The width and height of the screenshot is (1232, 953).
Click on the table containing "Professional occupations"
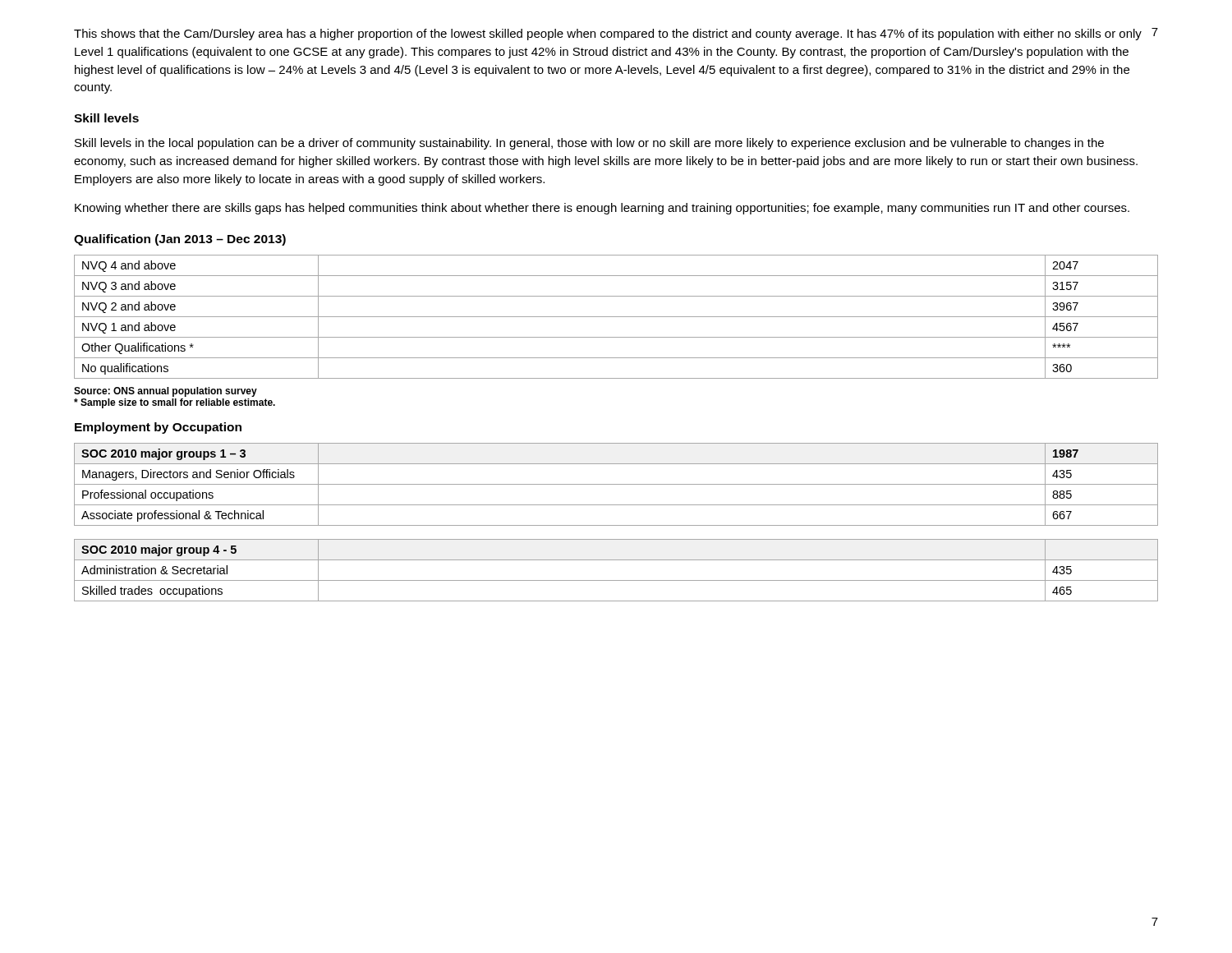pos(616,484)
